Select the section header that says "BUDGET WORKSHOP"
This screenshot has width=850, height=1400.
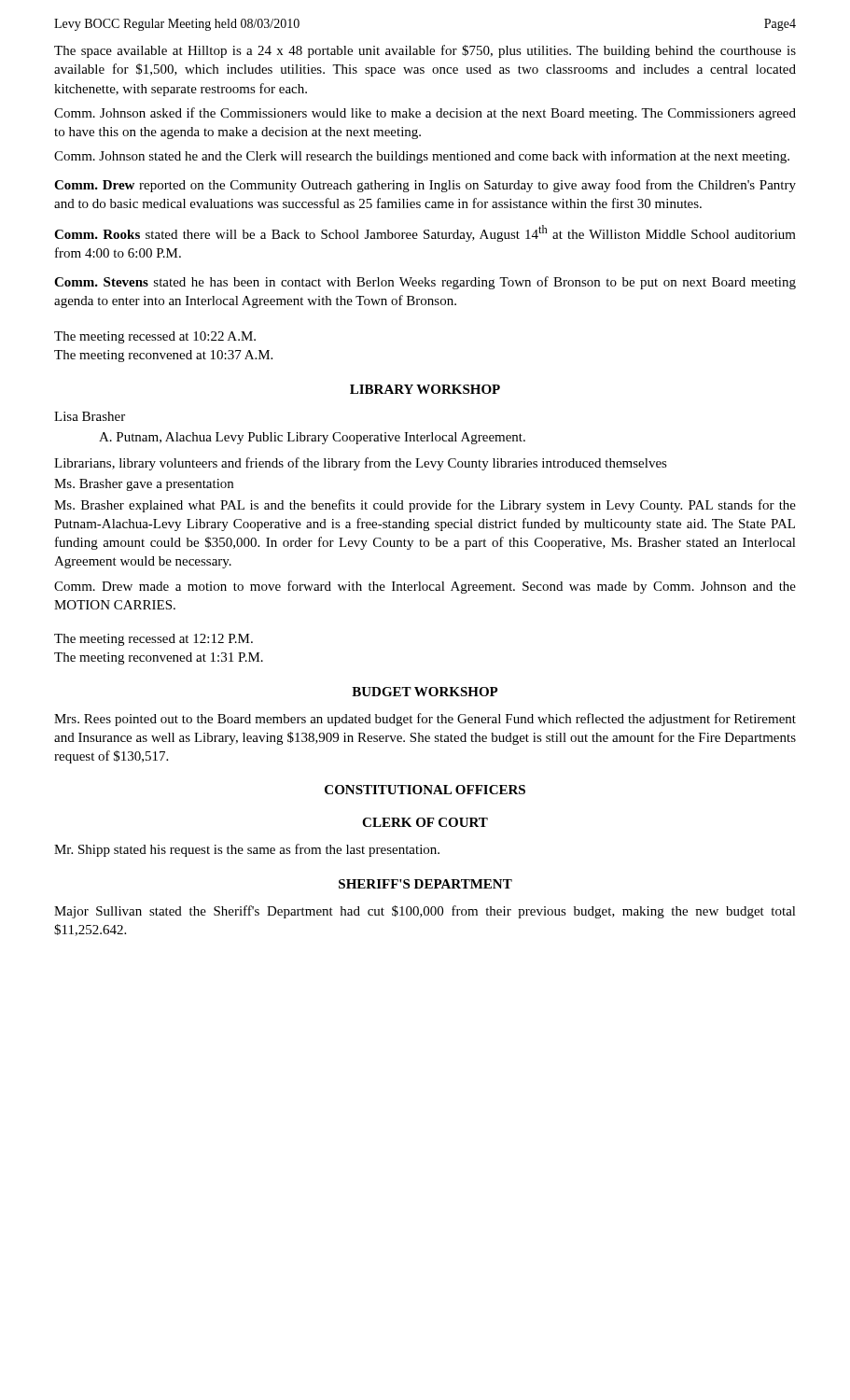(x=425, y=691)
